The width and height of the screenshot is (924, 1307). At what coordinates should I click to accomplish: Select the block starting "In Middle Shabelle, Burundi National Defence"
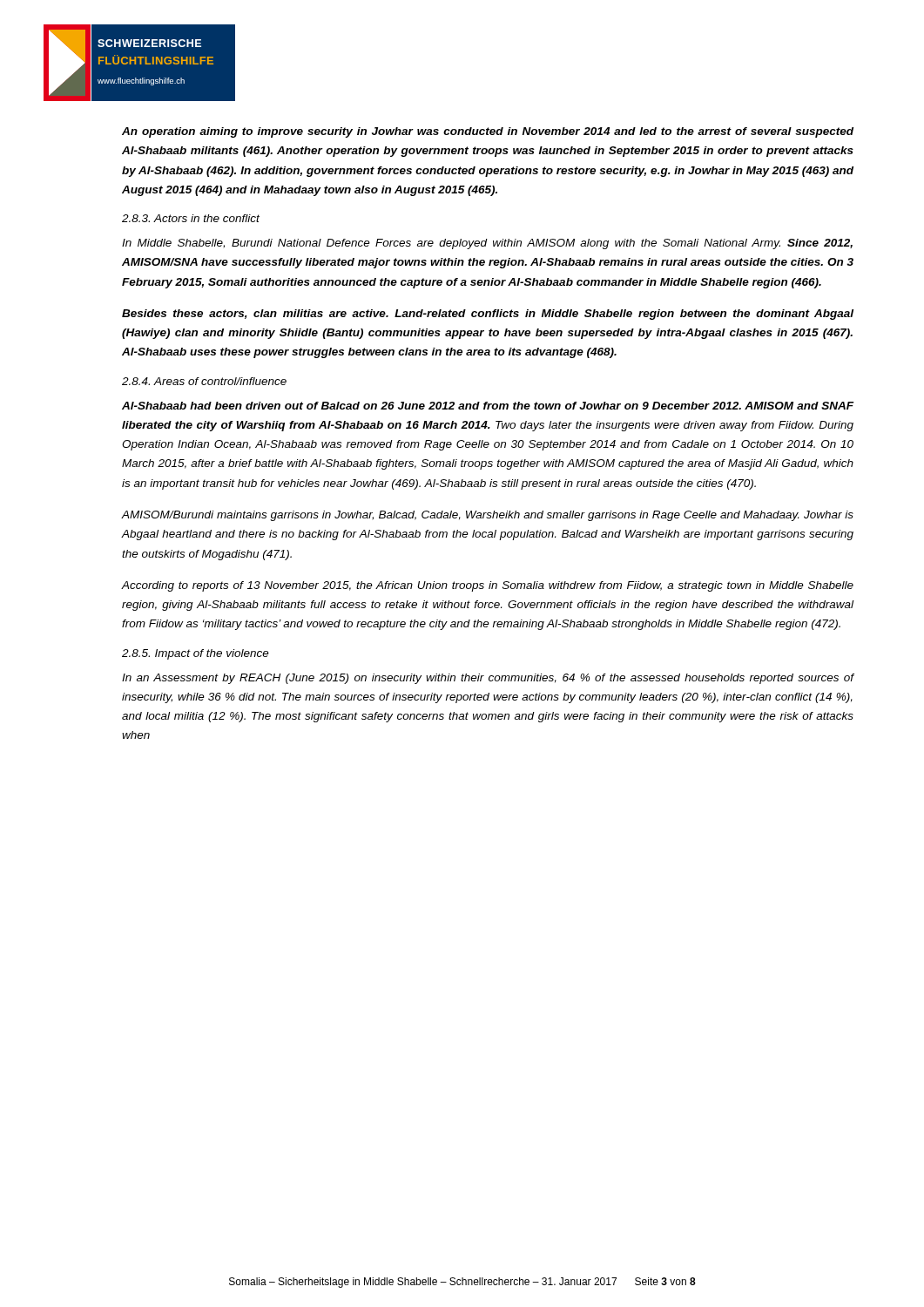pos(488,262)
